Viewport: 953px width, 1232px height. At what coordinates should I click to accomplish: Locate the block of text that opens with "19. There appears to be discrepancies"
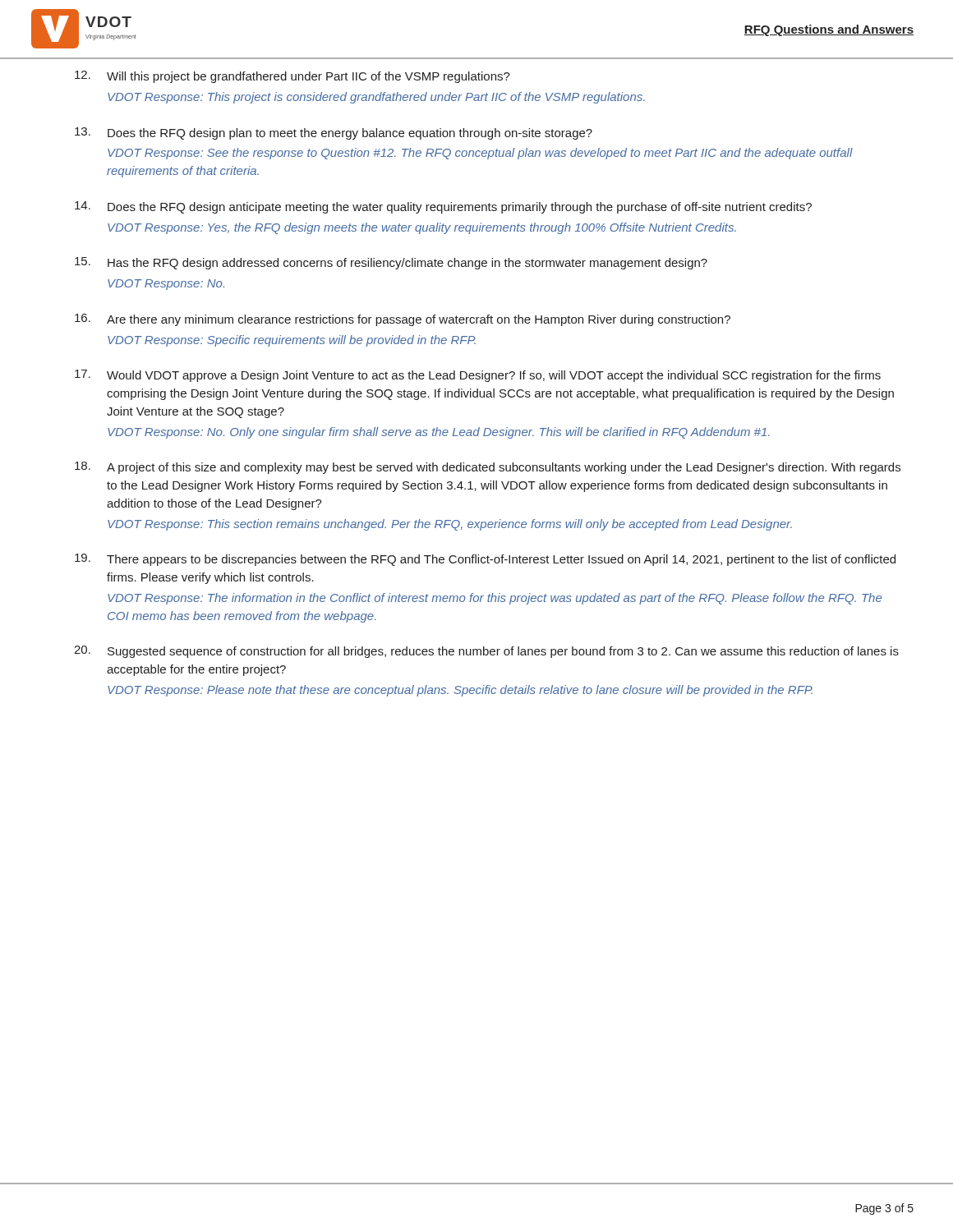[489, 587]
